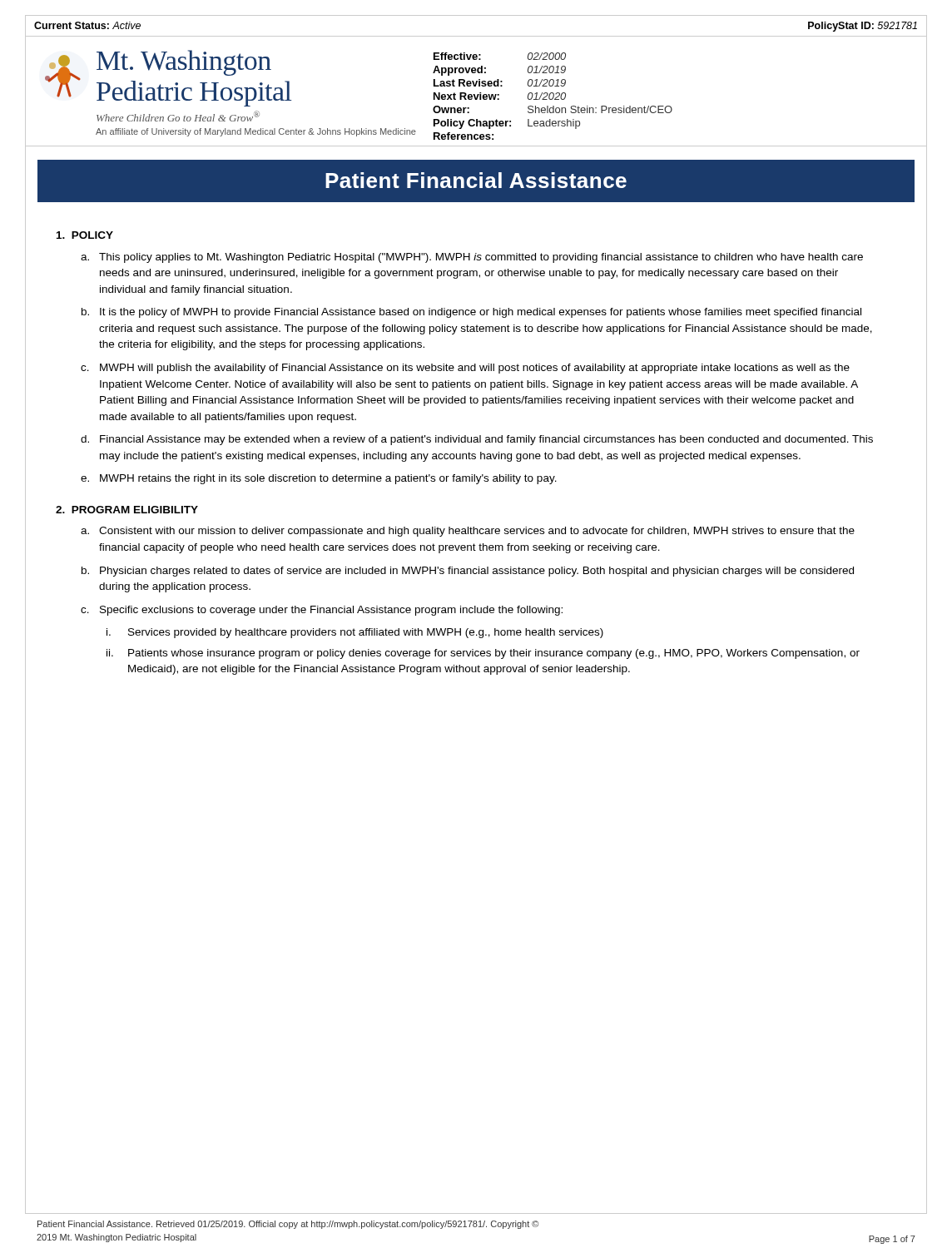Click on the list item that reads "b. It is the"
Image resolution: width=952 pixels, height=1248 pixels.
[x=483, y=328]
